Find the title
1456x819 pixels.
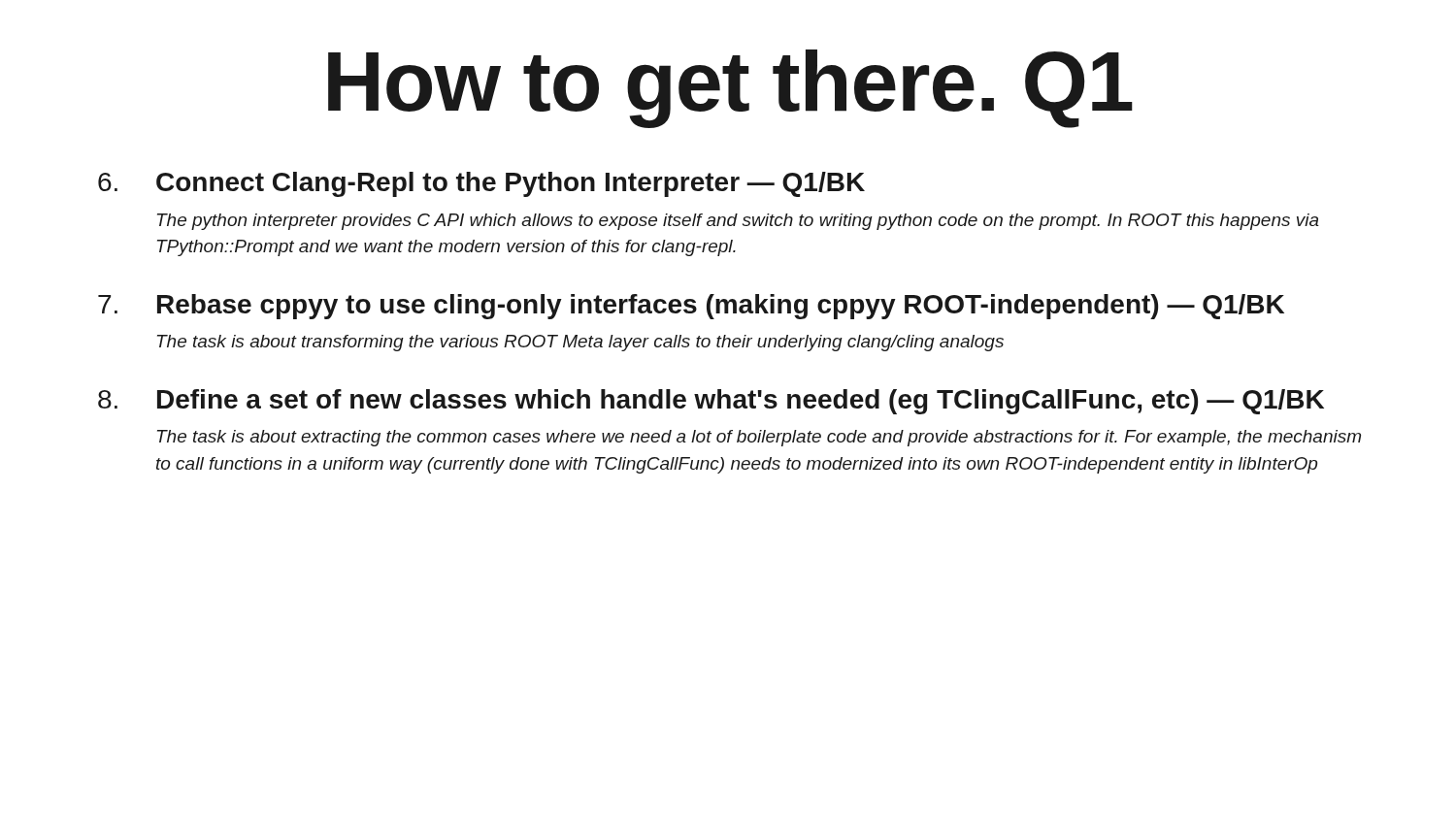pyautogui.click(x=728, y=81)
